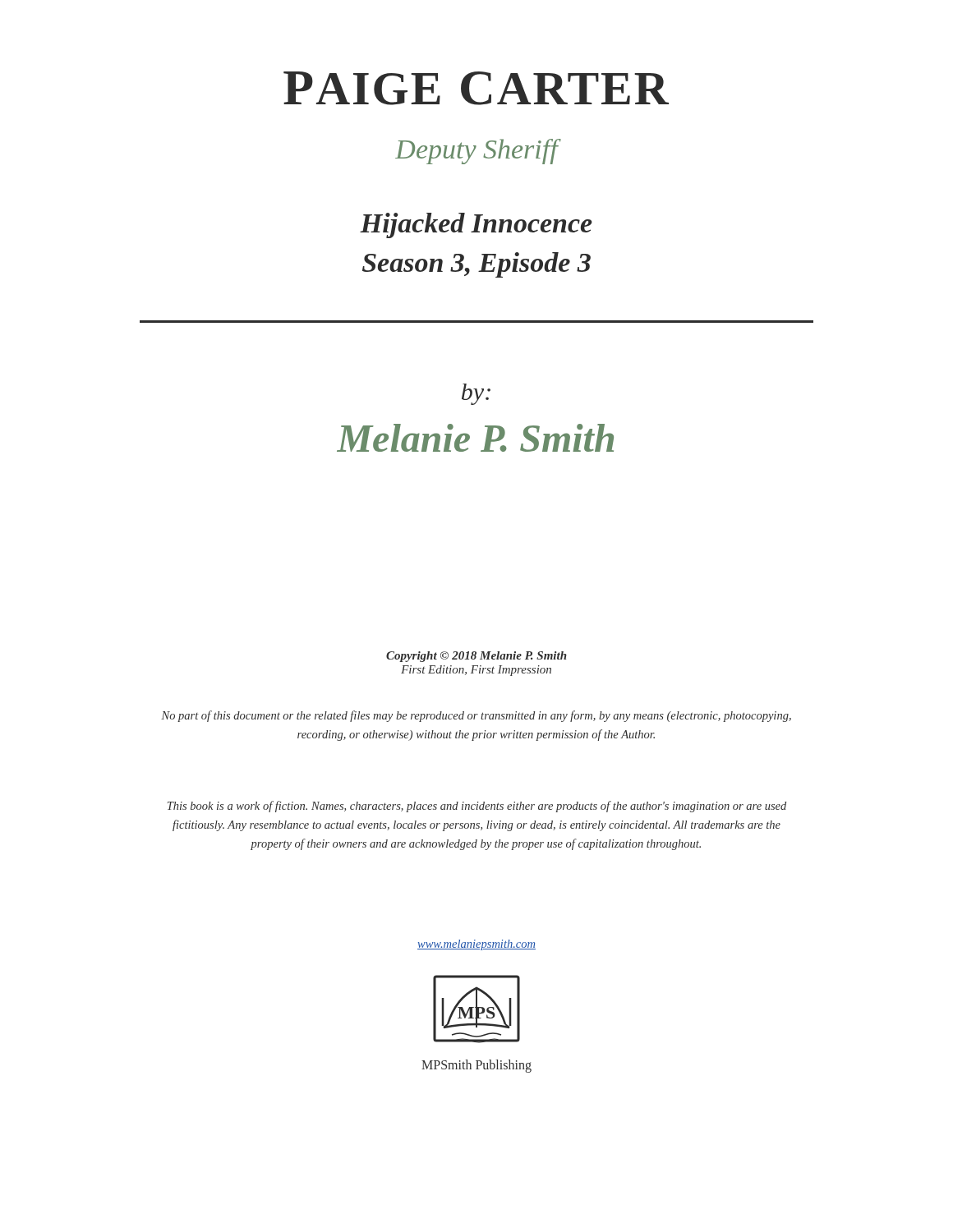Image resolution: width=953 pixels, height=1232 pixels.
Task: Select the text block with the text "No part of this"
Action: pos(476,725)
